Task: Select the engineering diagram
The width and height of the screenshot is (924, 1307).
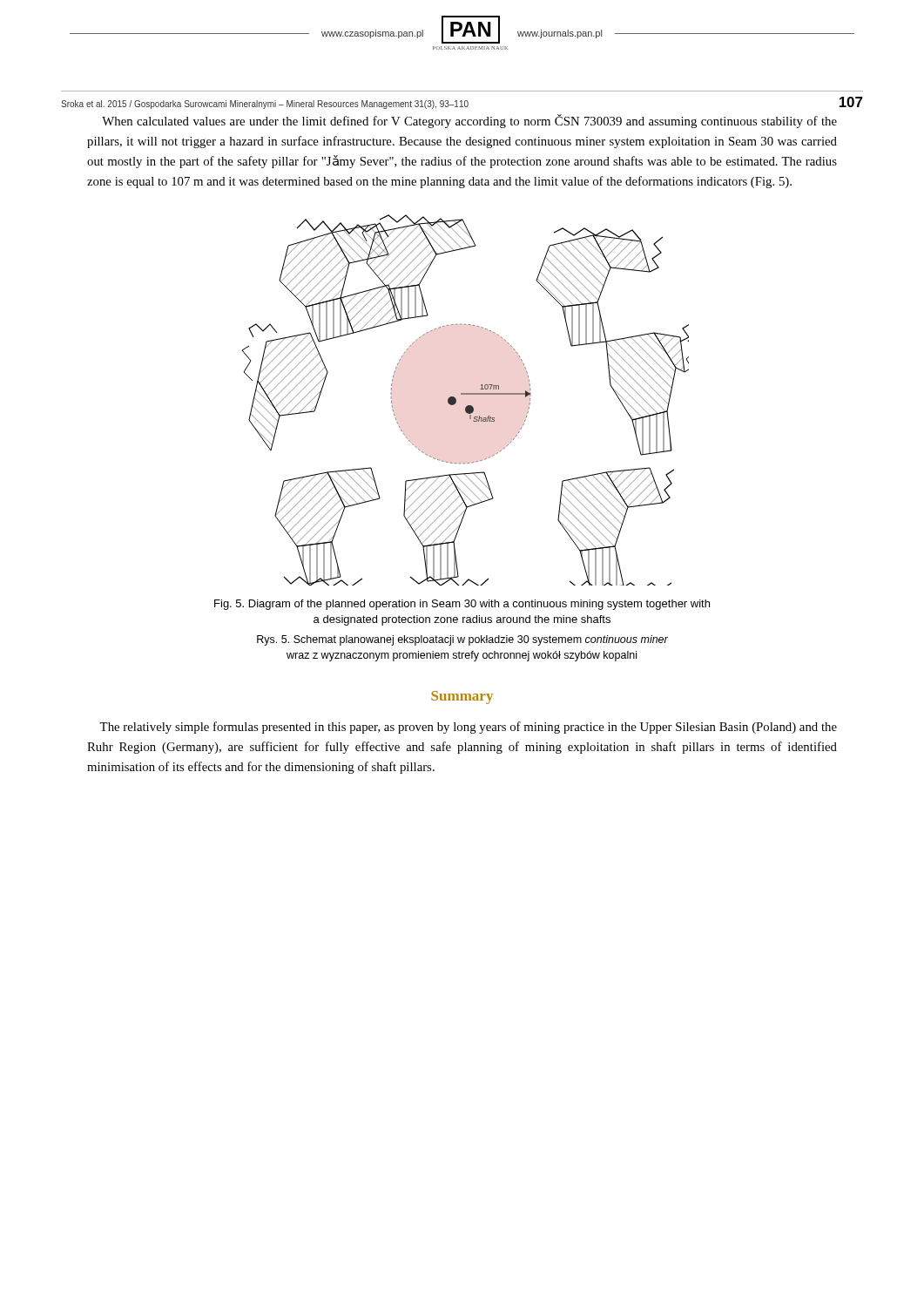Action: pos(462,400)
